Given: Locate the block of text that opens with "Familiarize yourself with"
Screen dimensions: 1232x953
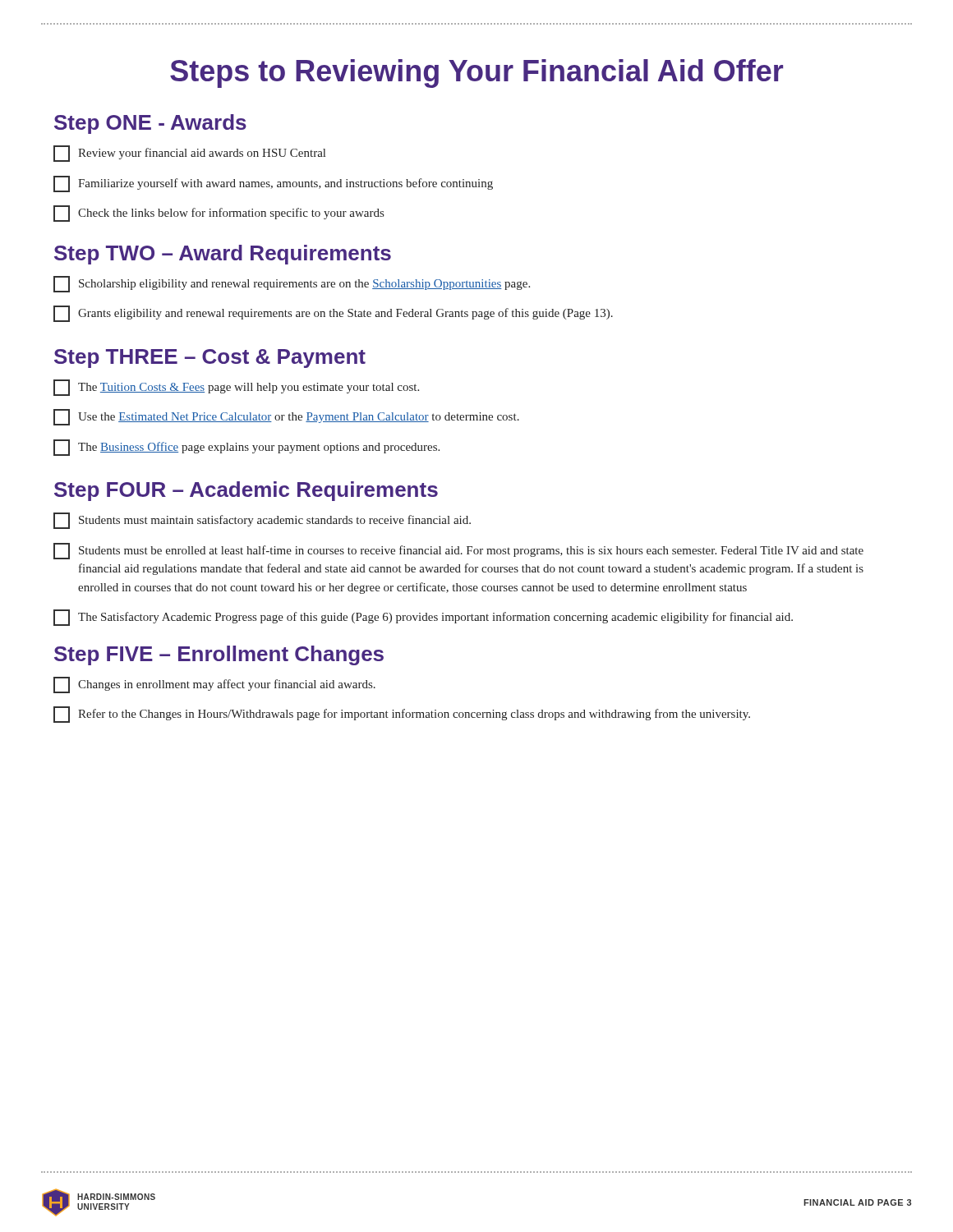Looking at the screenshot, I should pos(273,183).
